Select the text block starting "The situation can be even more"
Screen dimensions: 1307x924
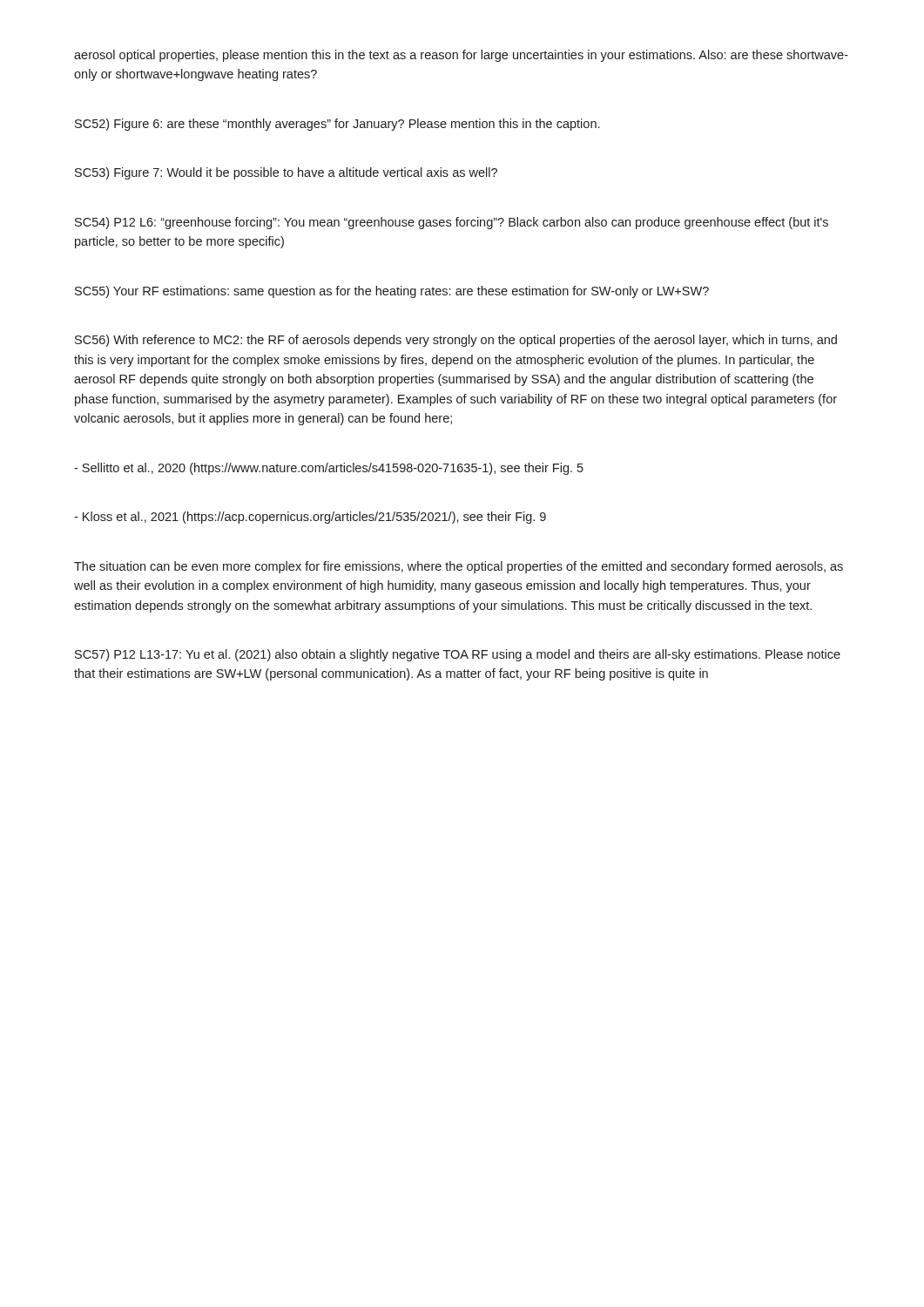[462, 586]
